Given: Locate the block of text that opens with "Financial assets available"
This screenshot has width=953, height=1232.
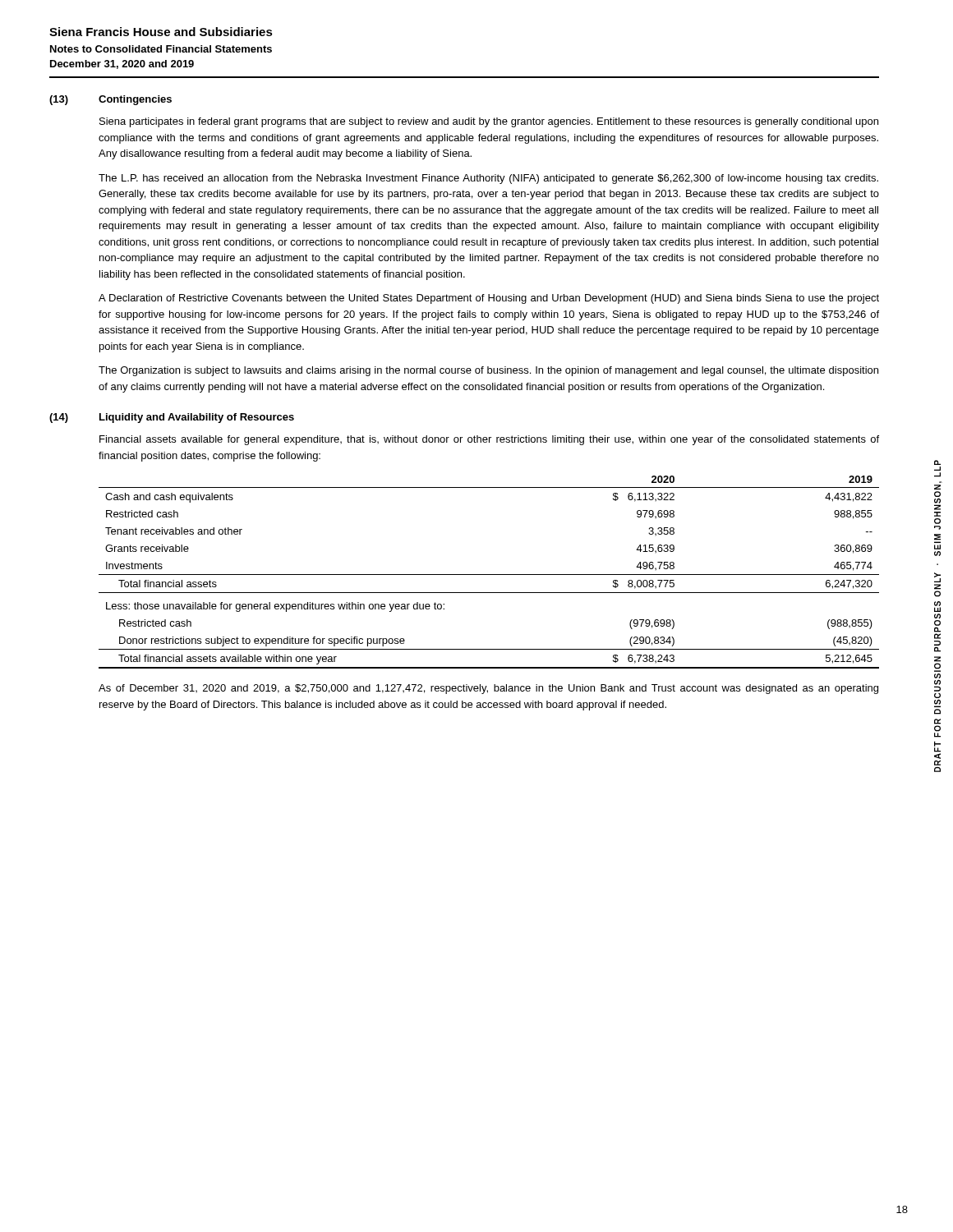Looking at the screenshot, I should click(x=489, y=447).
